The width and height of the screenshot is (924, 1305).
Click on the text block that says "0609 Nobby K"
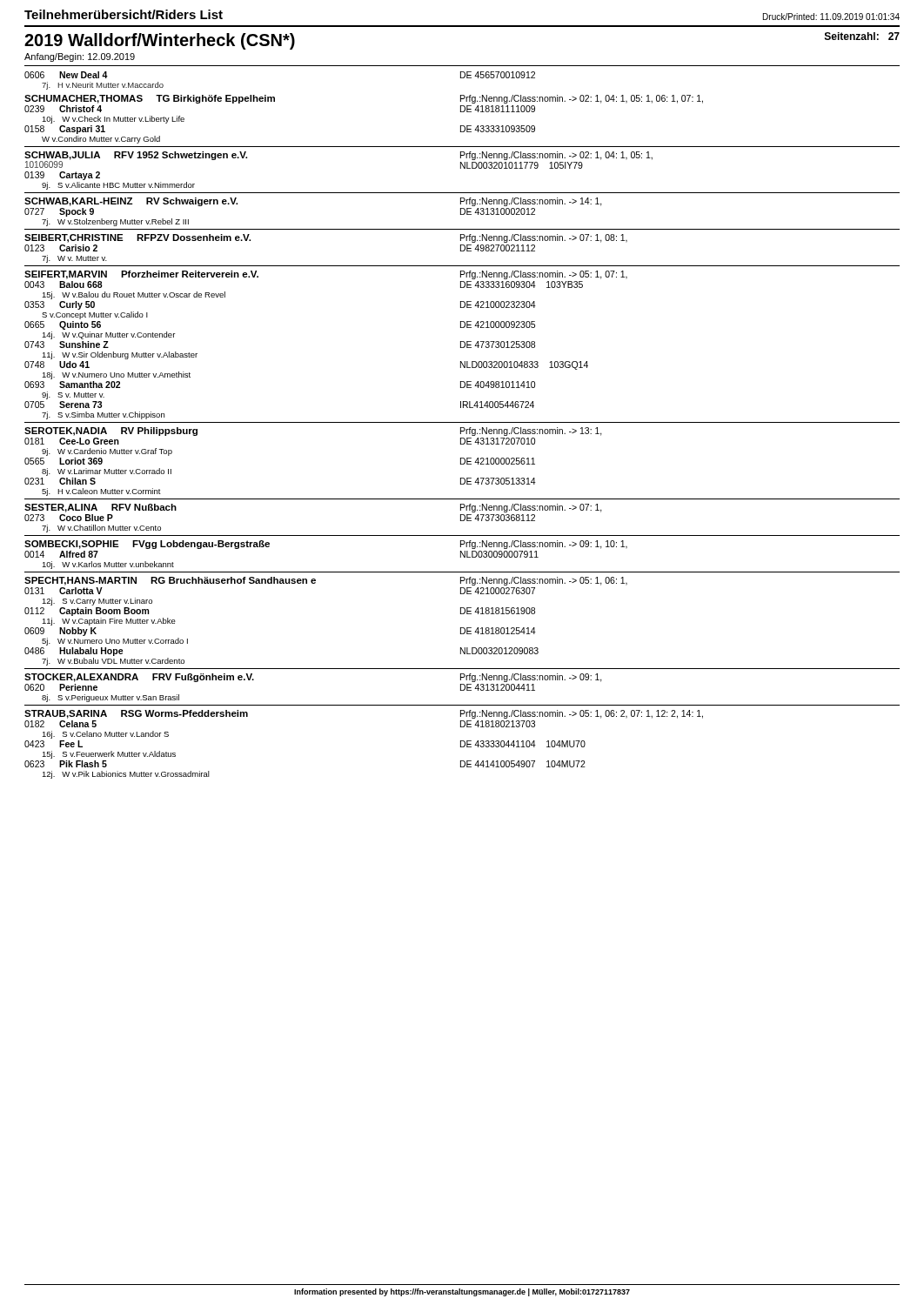(462, 636)
